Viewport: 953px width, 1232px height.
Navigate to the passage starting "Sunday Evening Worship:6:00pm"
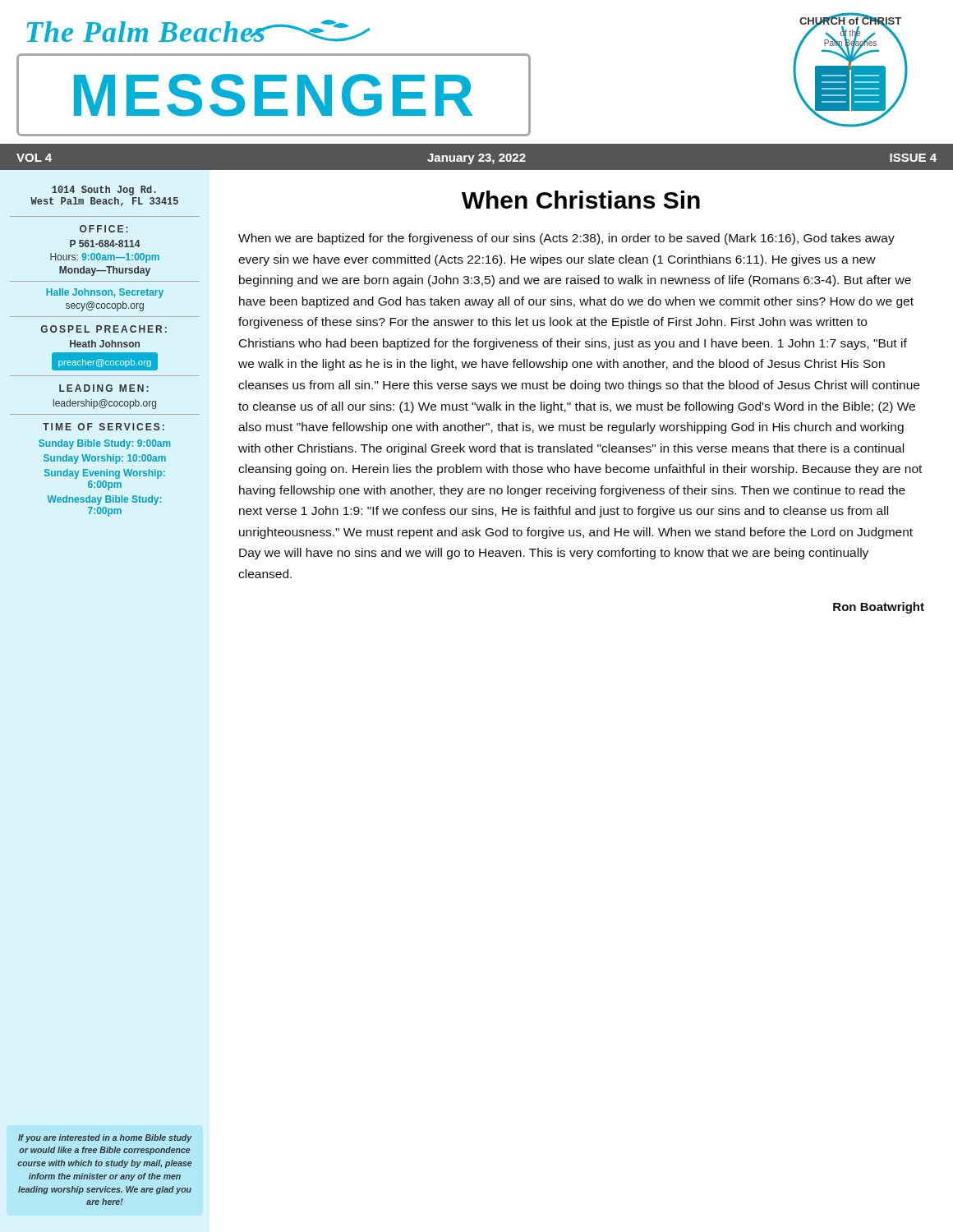105,479
